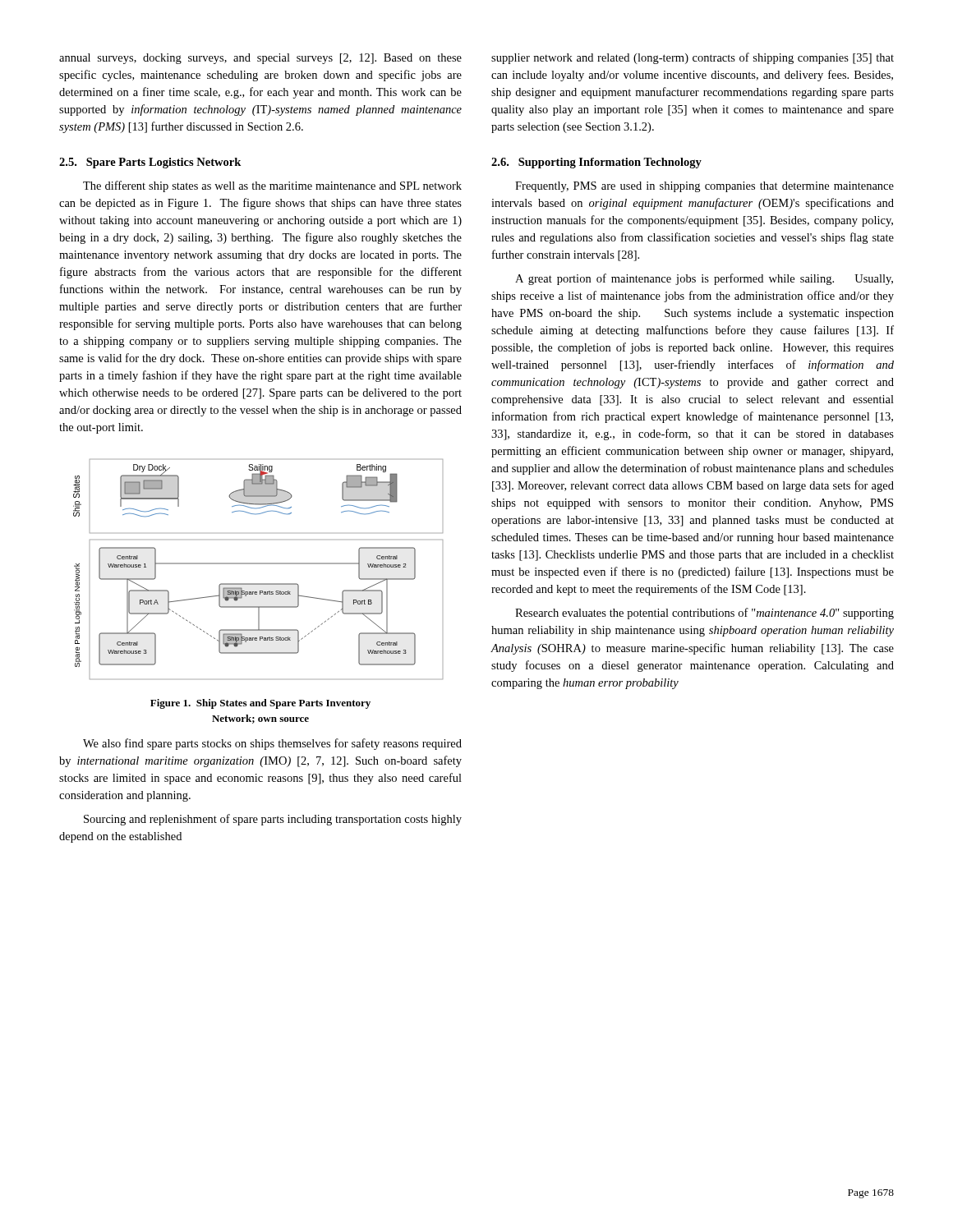Click on the region starting "annual surveys, docking surveys,"
Viewport: 953px width, 1232px height.
coord(260,92)
